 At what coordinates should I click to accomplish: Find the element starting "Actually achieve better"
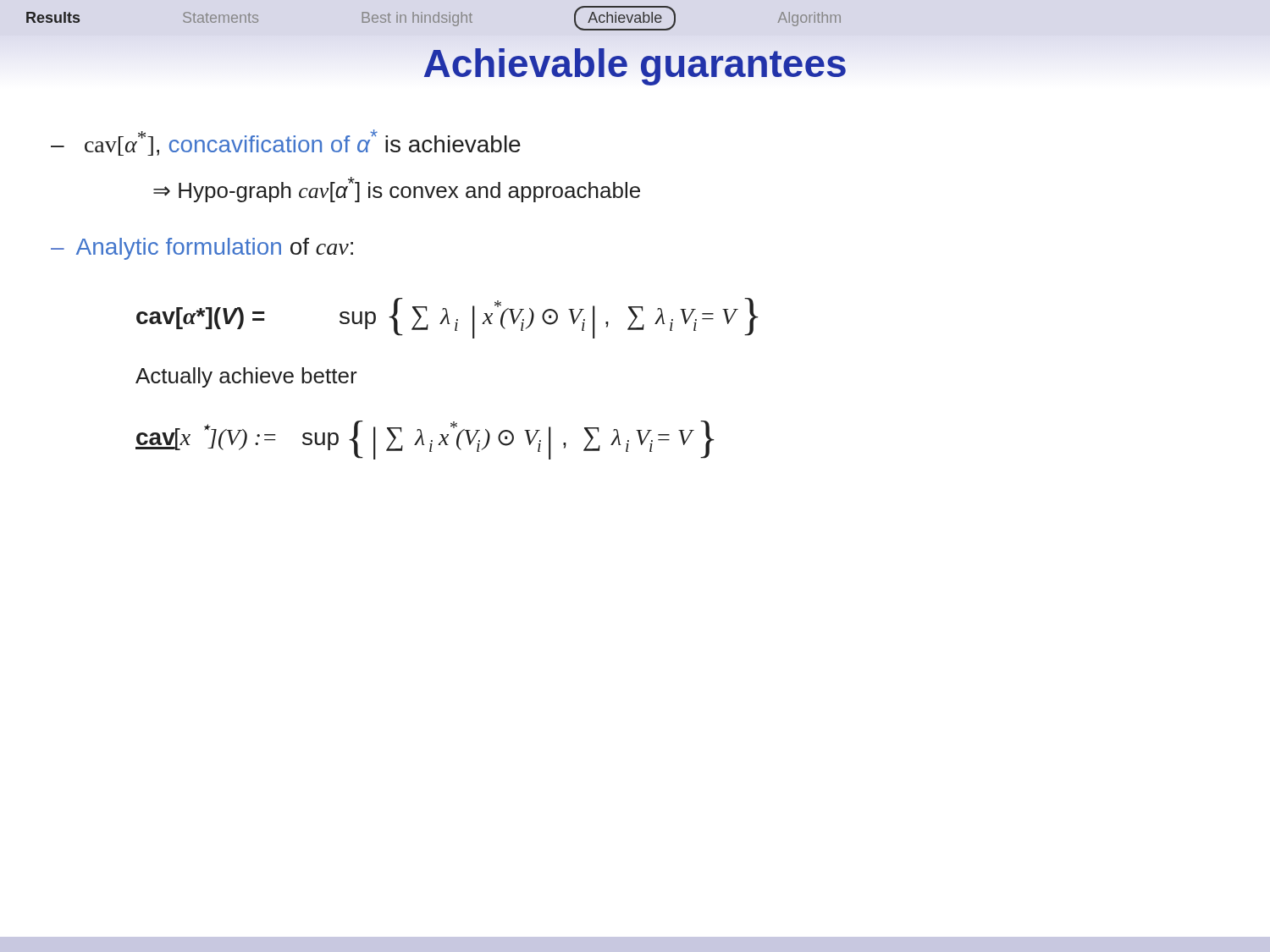tap(246, 376)
